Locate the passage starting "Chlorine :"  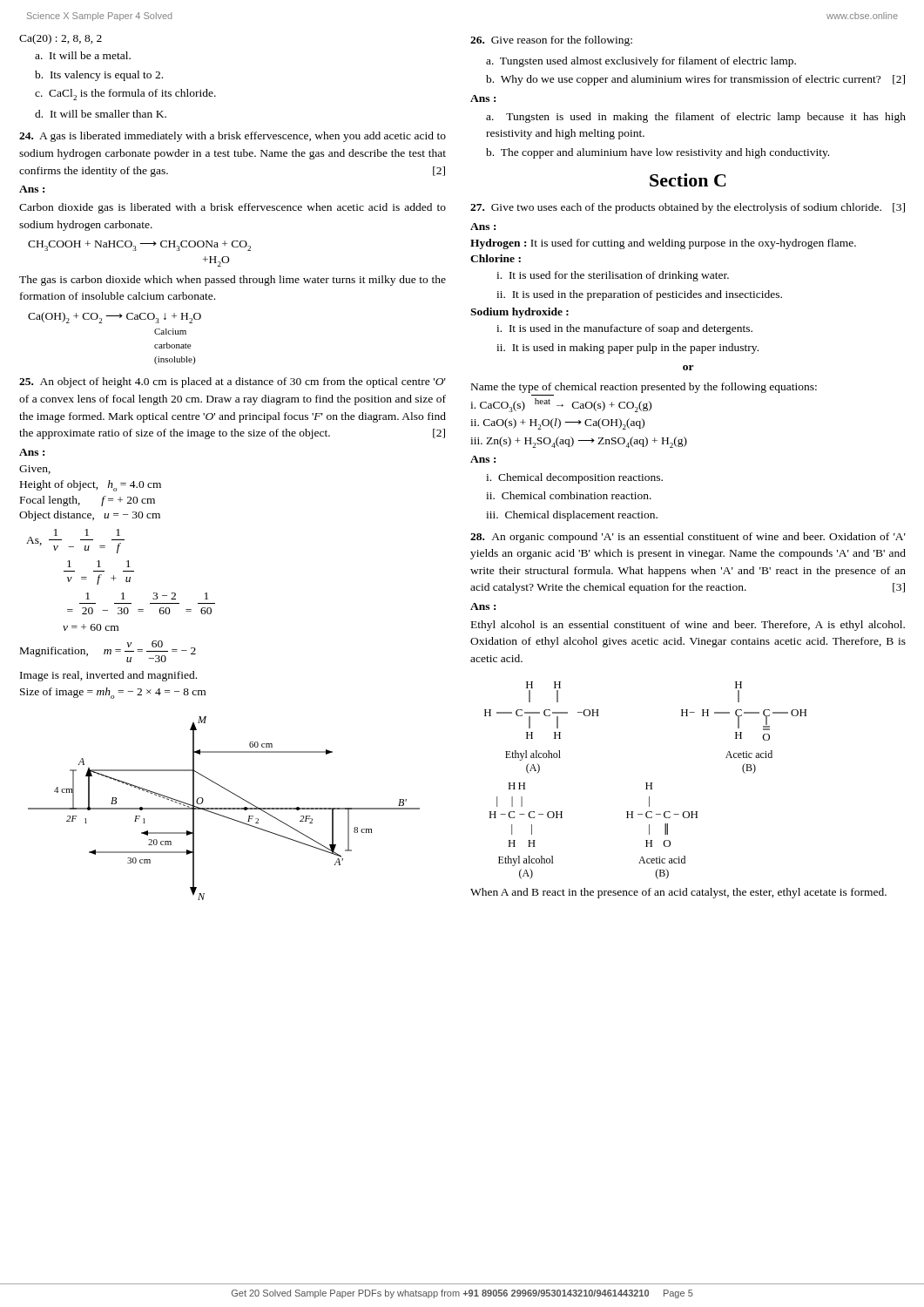(496, 258)
